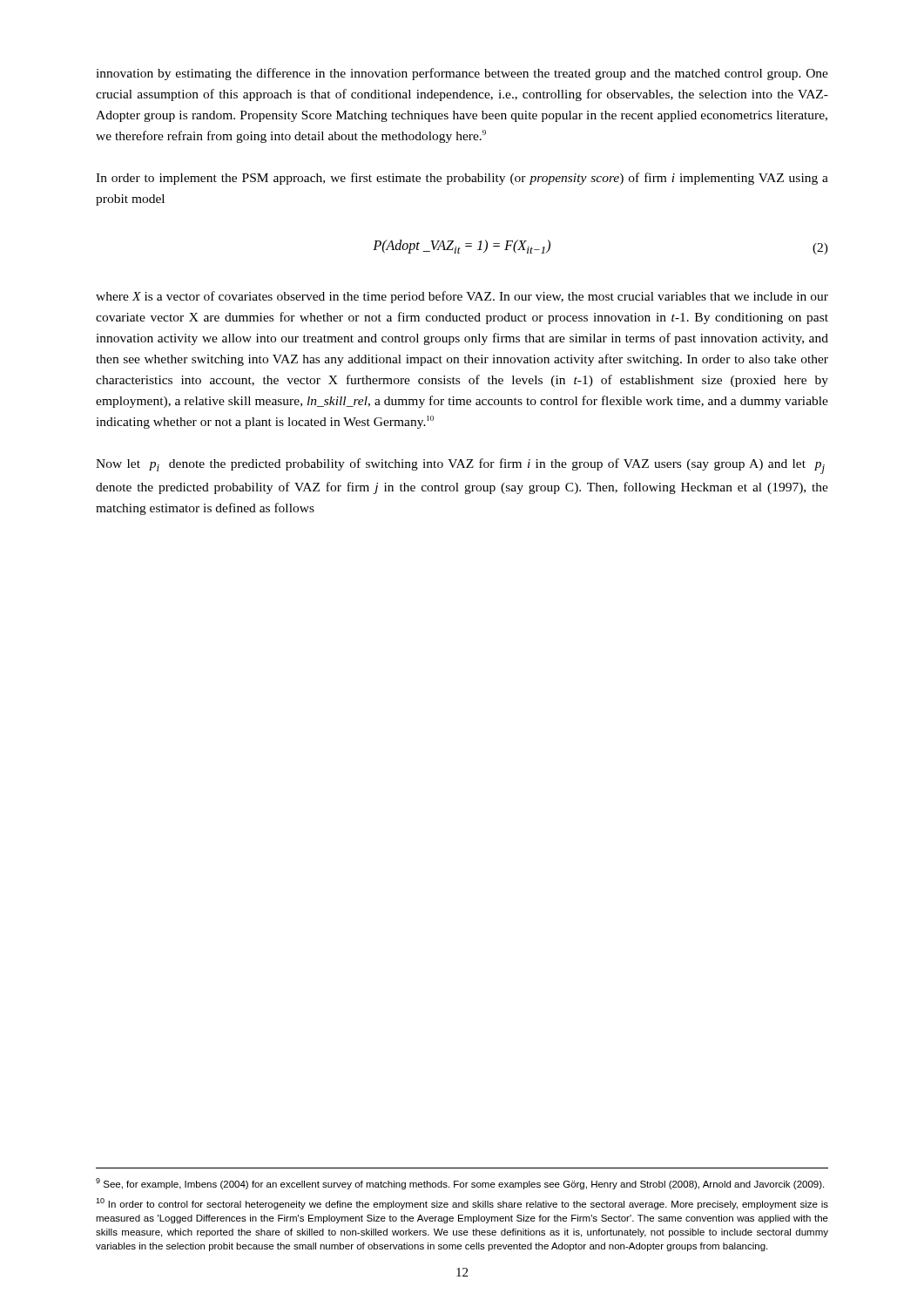Find the text block that reads "innovation by estimating the difference in"
The width and height of the screenshot is (924, 1307).
(462, 104)
